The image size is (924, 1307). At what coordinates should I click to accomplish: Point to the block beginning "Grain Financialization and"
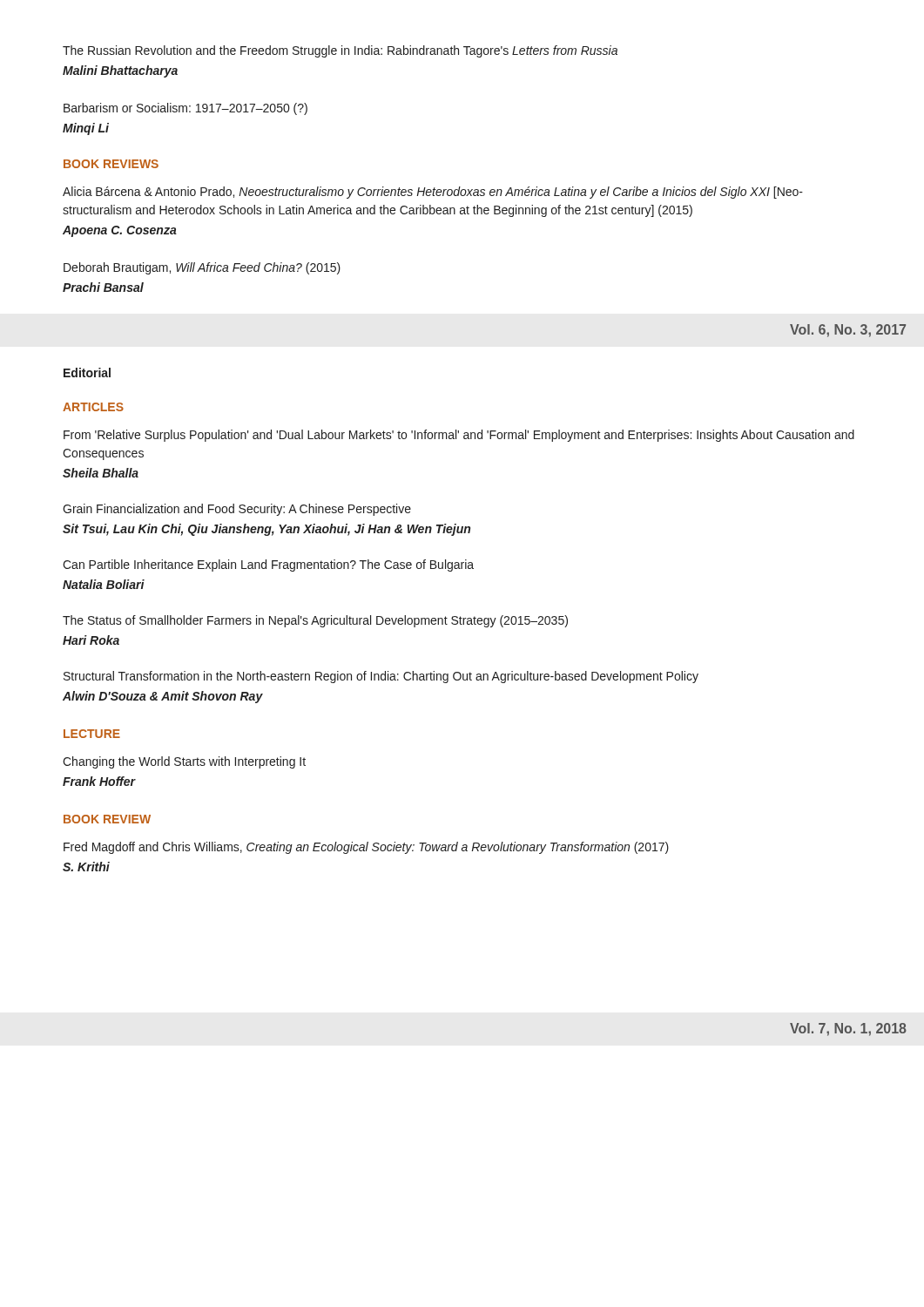click(x=462, y=519)
